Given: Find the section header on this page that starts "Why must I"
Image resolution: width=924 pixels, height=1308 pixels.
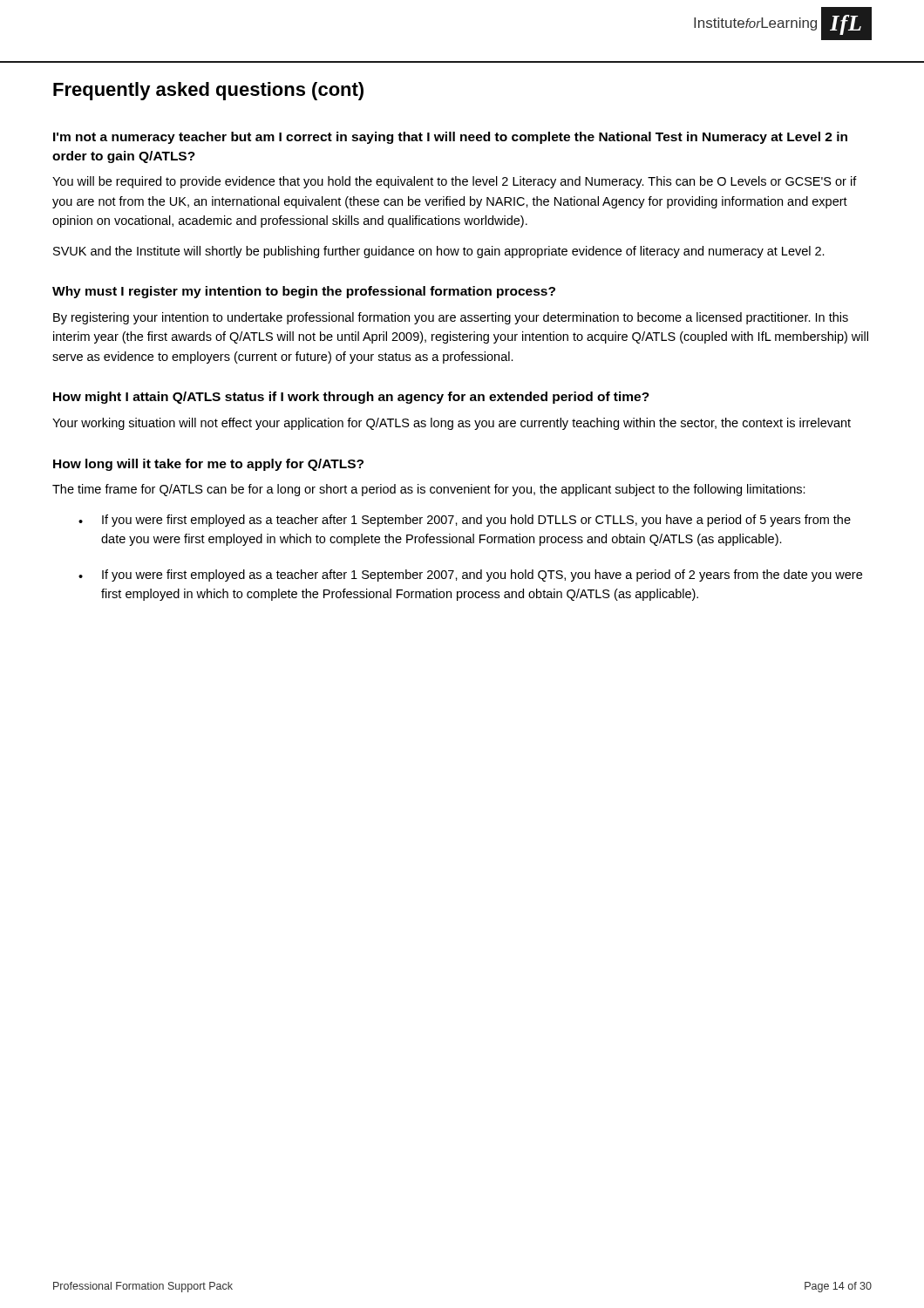Looking at the screenshot, I should coord(304,291).
